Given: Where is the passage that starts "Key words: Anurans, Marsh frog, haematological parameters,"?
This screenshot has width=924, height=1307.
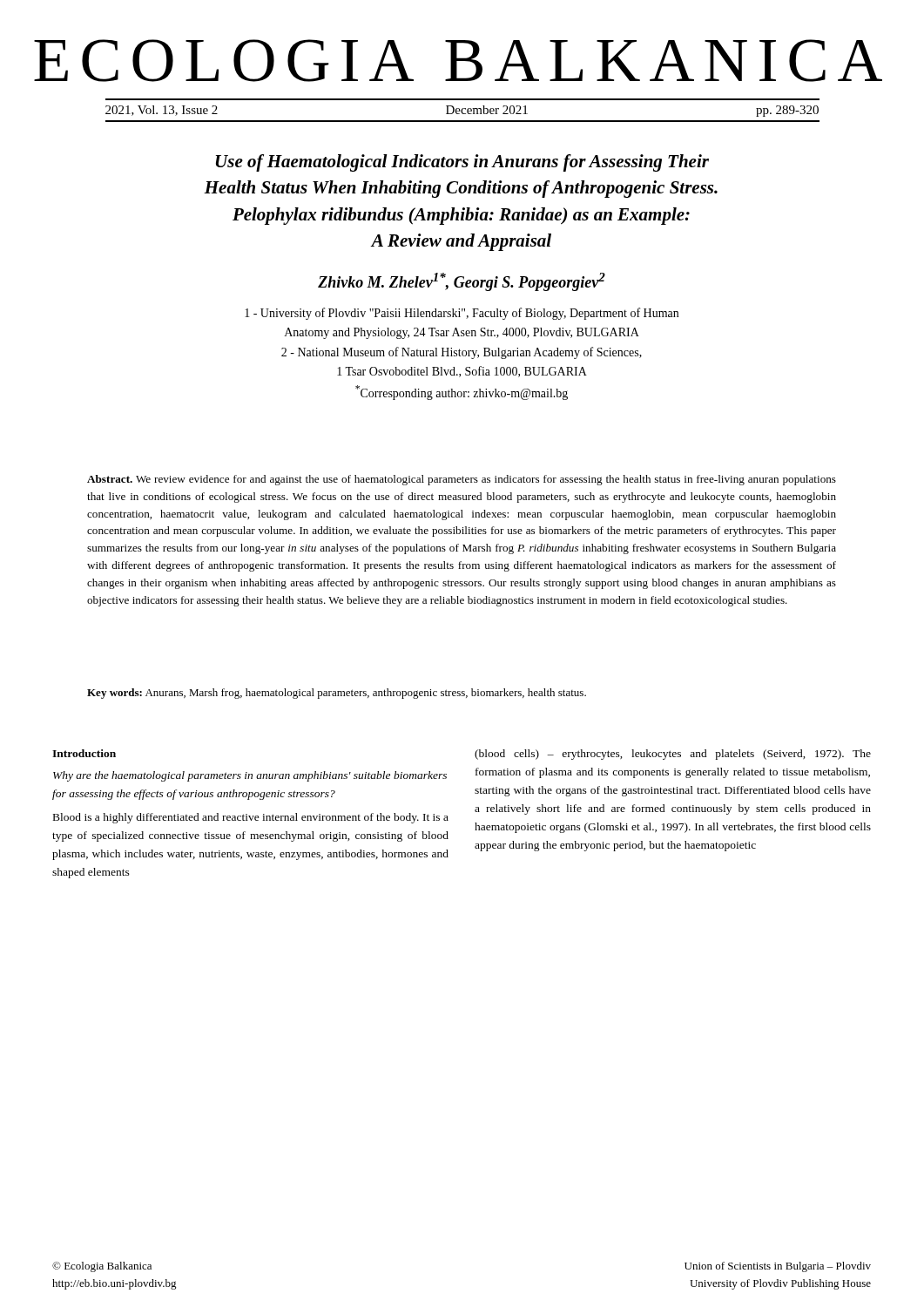Looking at the screenshot, I should pyautogui.click(x=337, y=692).
